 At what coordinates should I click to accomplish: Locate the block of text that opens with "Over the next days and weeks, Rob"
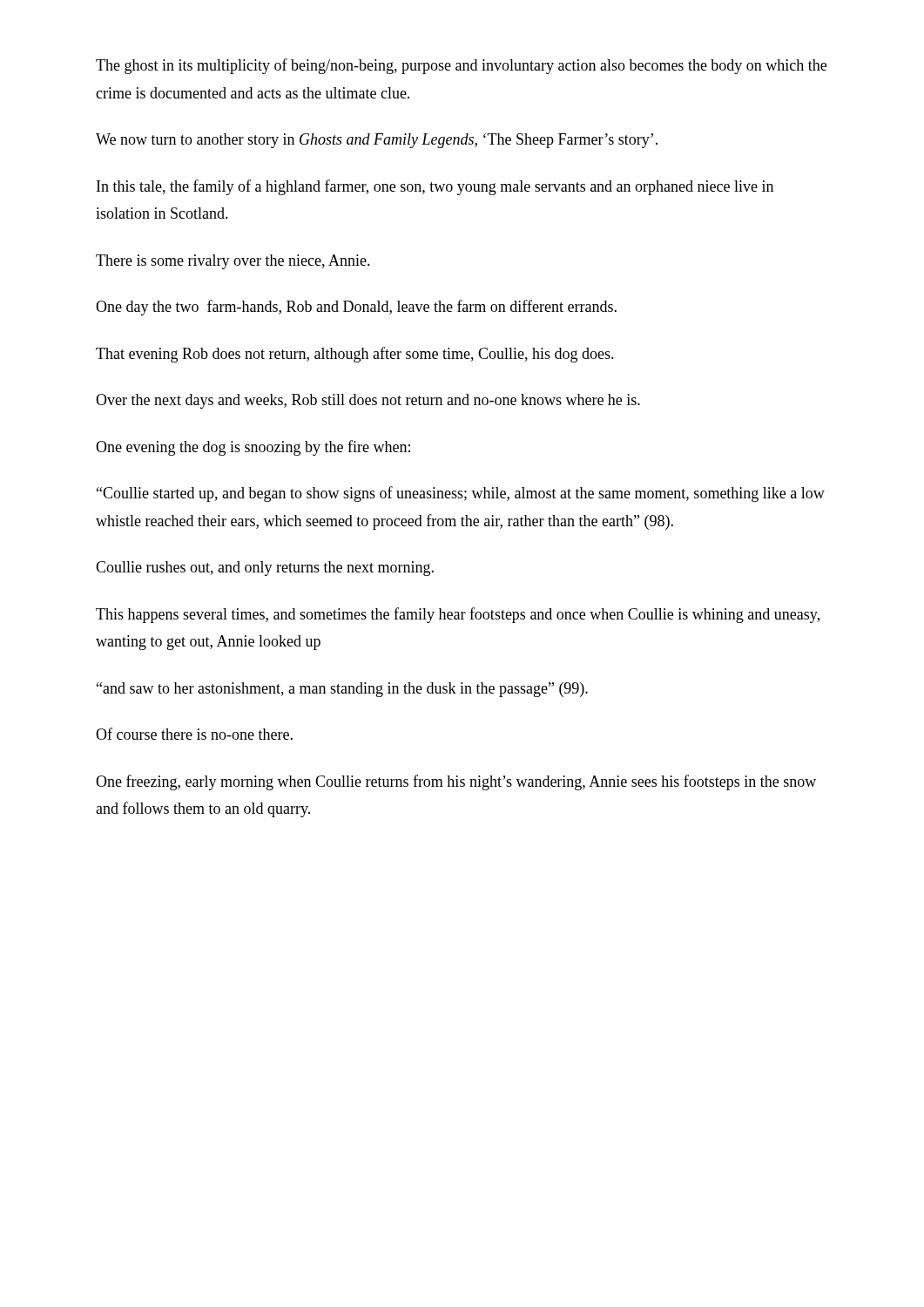368,400
